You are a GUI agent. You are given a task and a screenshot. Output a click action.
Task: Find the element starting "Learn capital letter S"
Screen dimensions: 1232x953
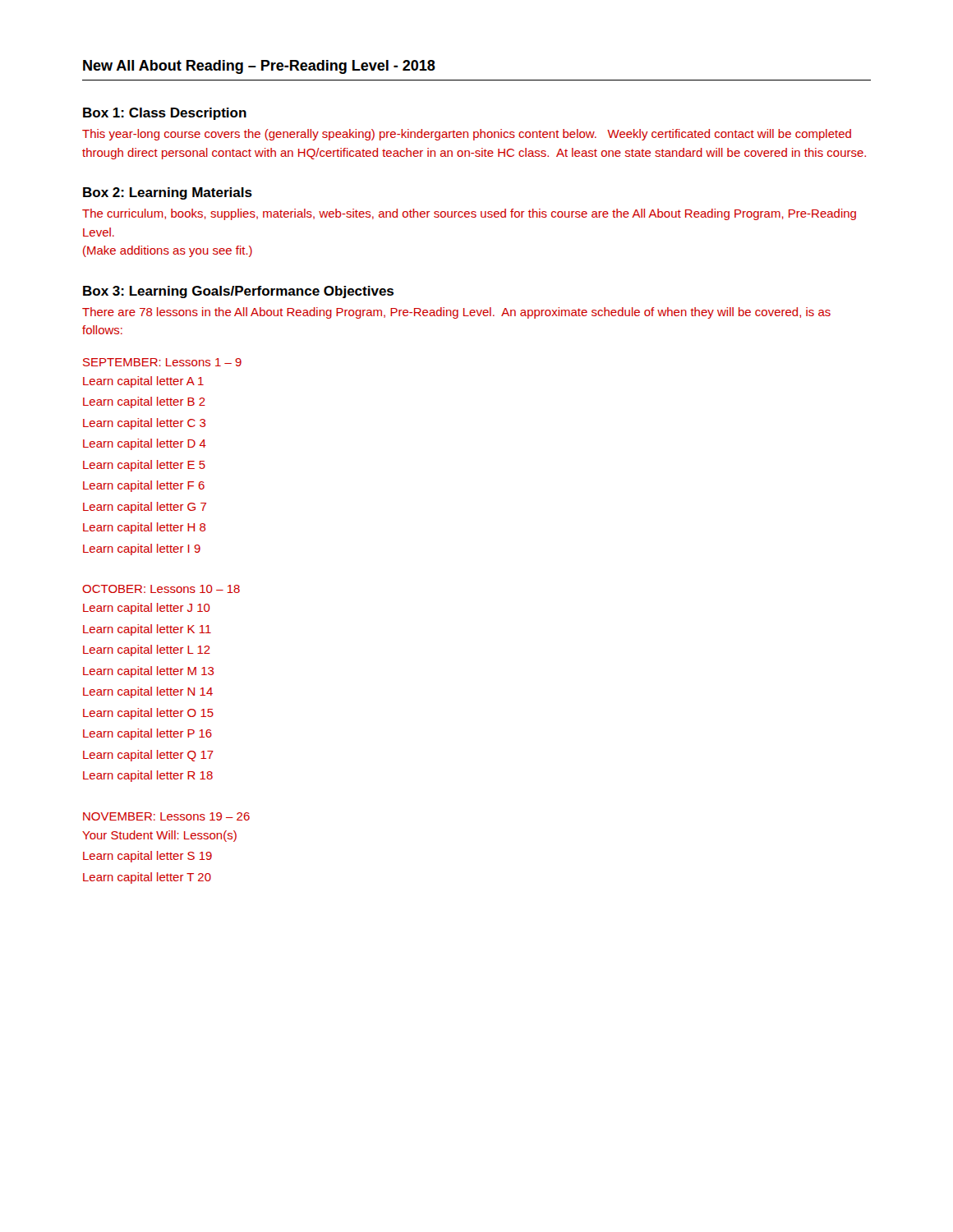click(x=147, y=855)
